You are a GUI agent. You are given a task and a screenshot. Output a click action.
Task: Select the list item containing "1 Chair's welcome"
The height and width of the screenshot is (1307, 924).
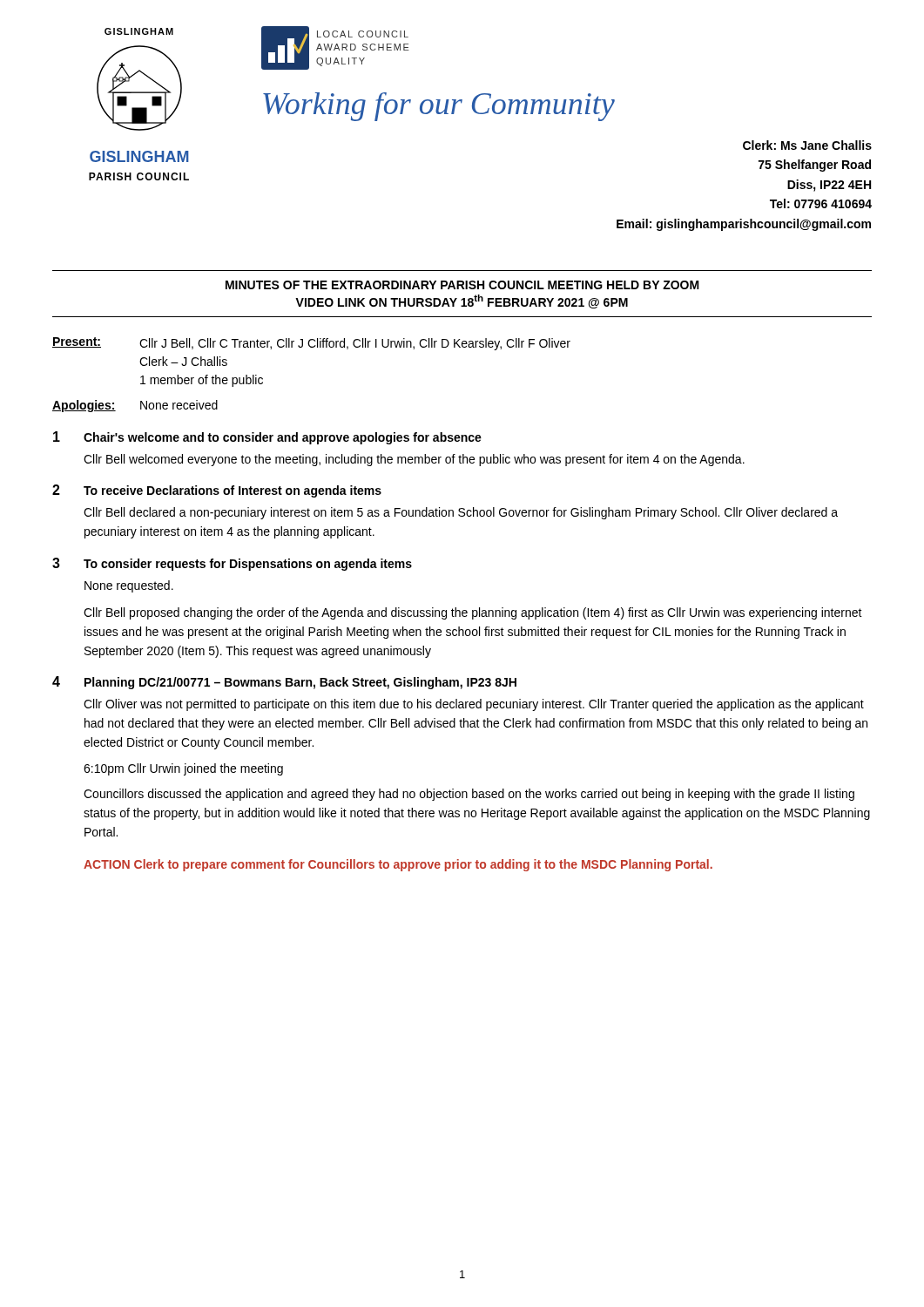tap(462, 449)
